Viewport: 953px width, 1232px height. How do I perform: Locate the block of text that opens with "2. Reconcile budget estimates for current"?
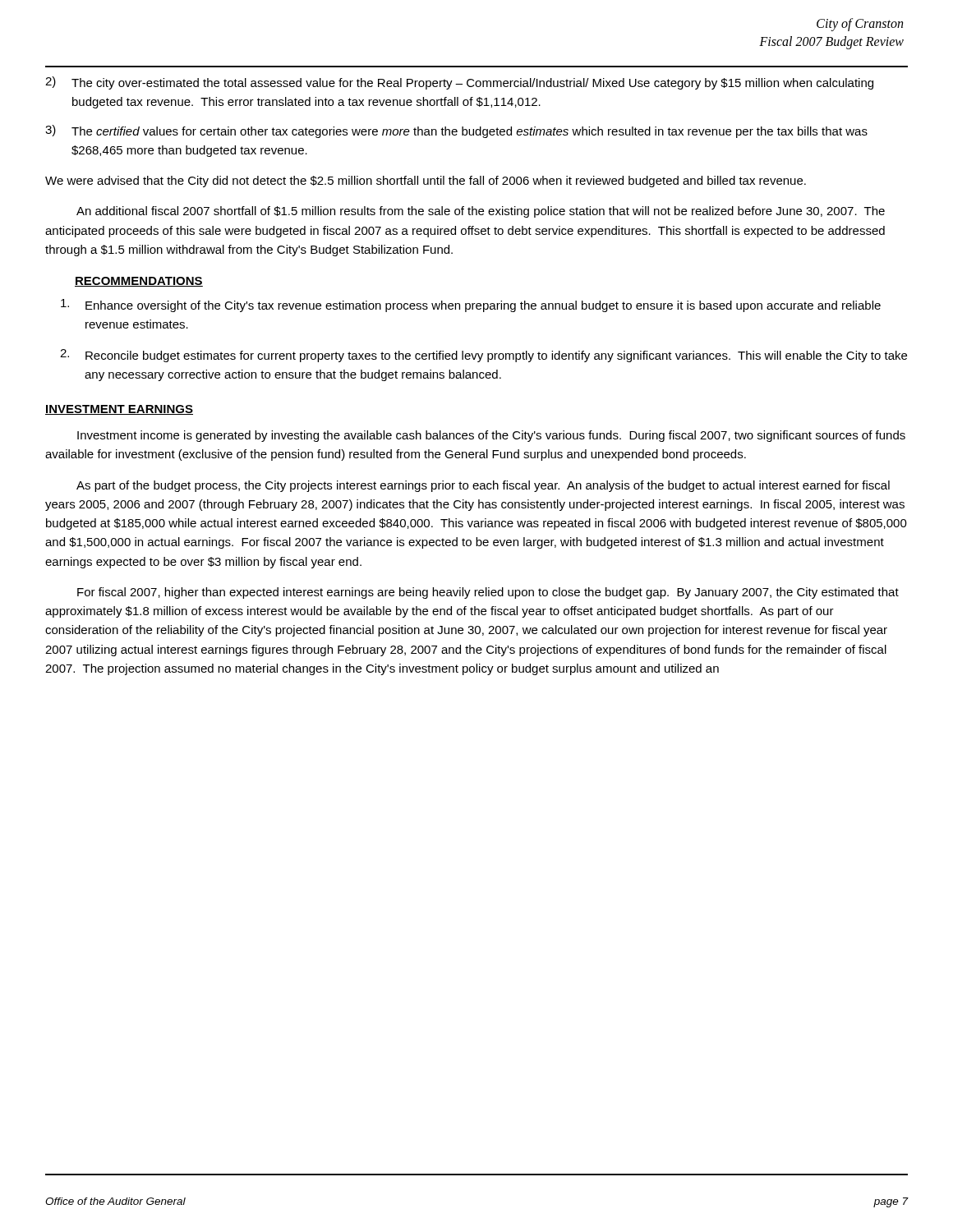click(484, 364)
